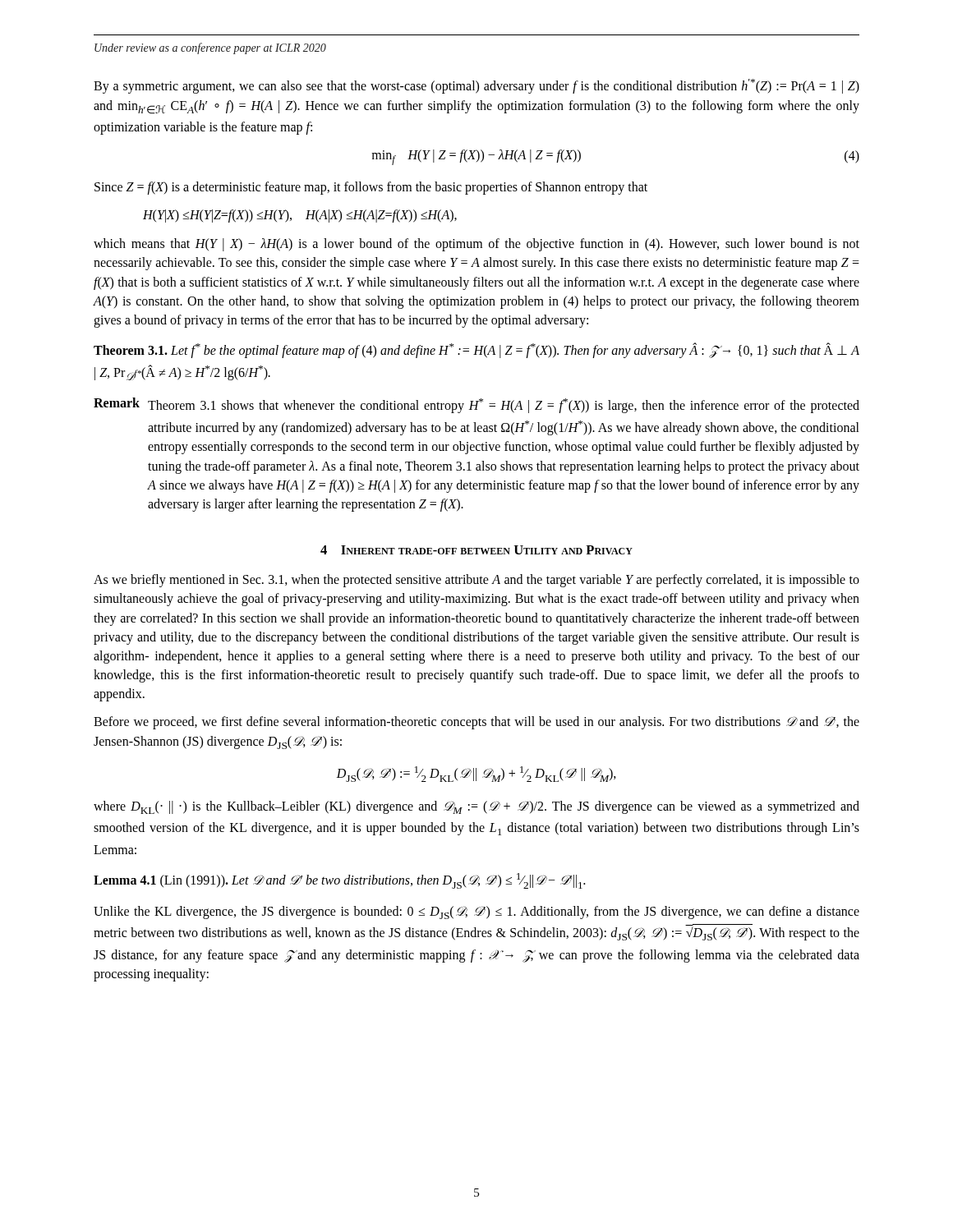Navigate to the region starting "minf H(Y | Z = f(X)) −"

(476, 156)
